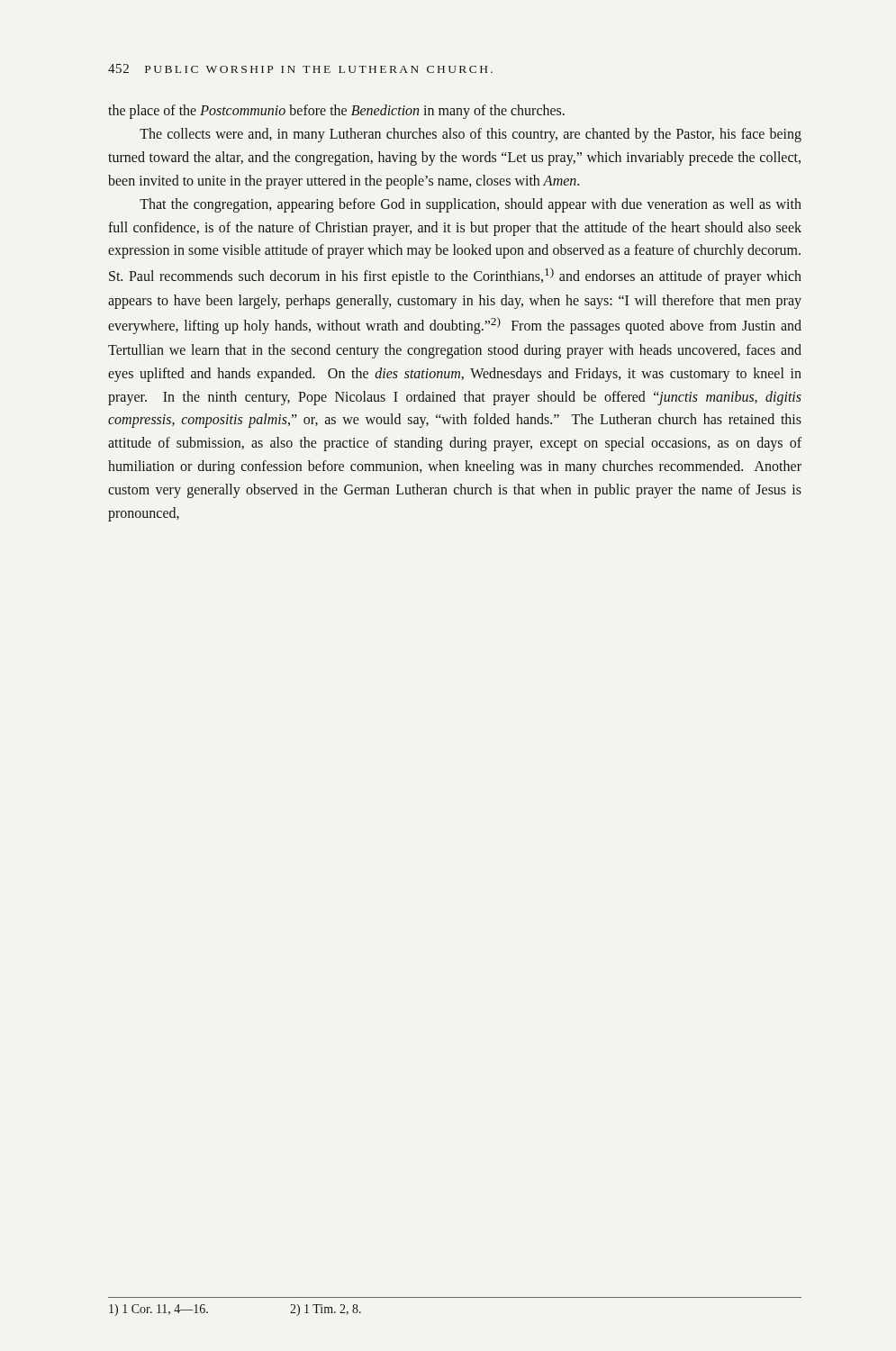Locate the text block that reads "the place of the Postcommunio"
This screenshot has height=1351, width=896.
coord(455,312)
